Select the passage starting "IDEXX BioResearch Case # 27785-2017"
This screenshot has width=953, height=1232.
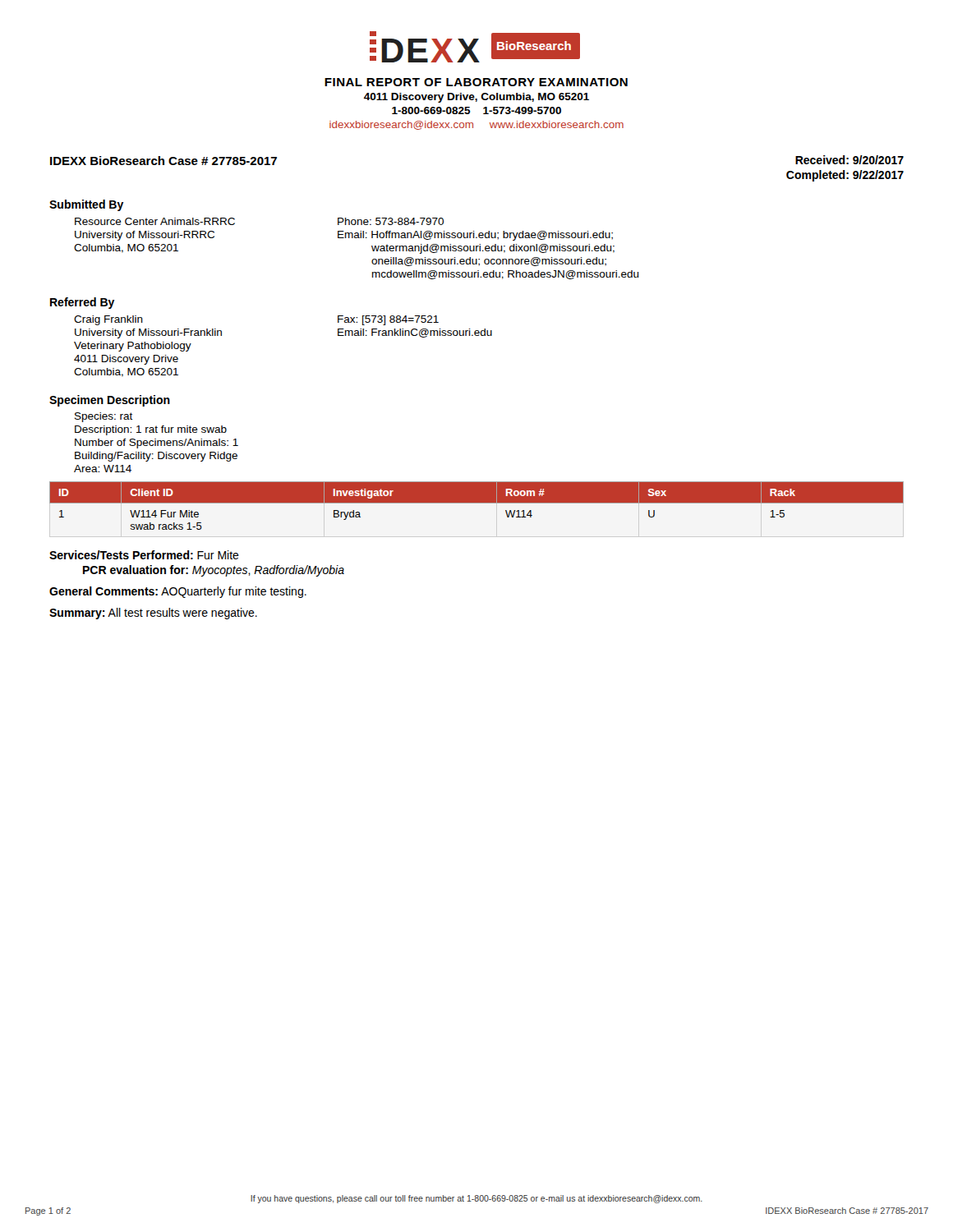(x=163, y=161)
